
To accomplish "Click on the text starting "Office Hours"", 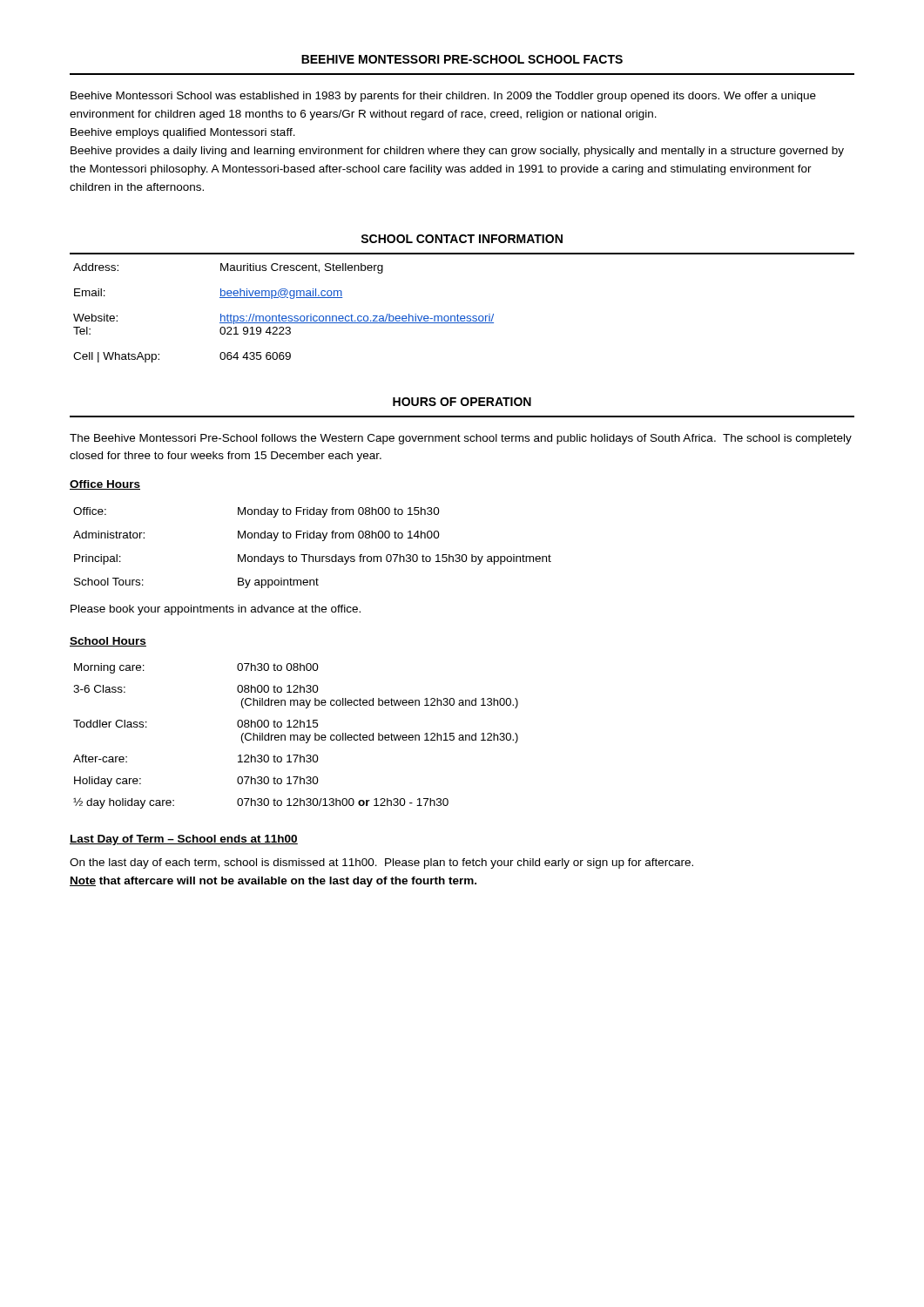I will [x=105, y=484].
